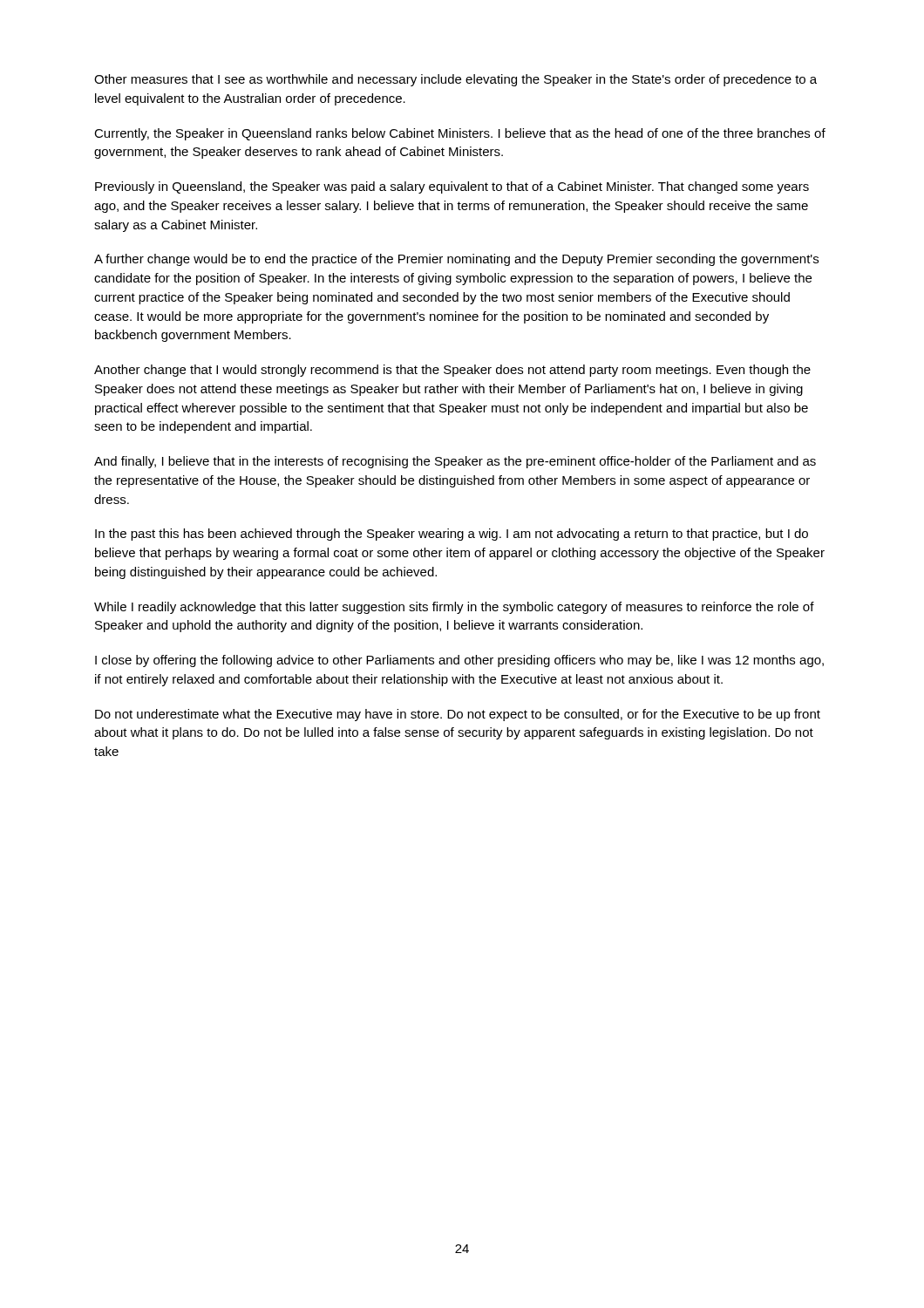924x1308 pixels.
Task: Click the passage that begins "I close by"
Action: pyautogui.click(x=460, y=669)
